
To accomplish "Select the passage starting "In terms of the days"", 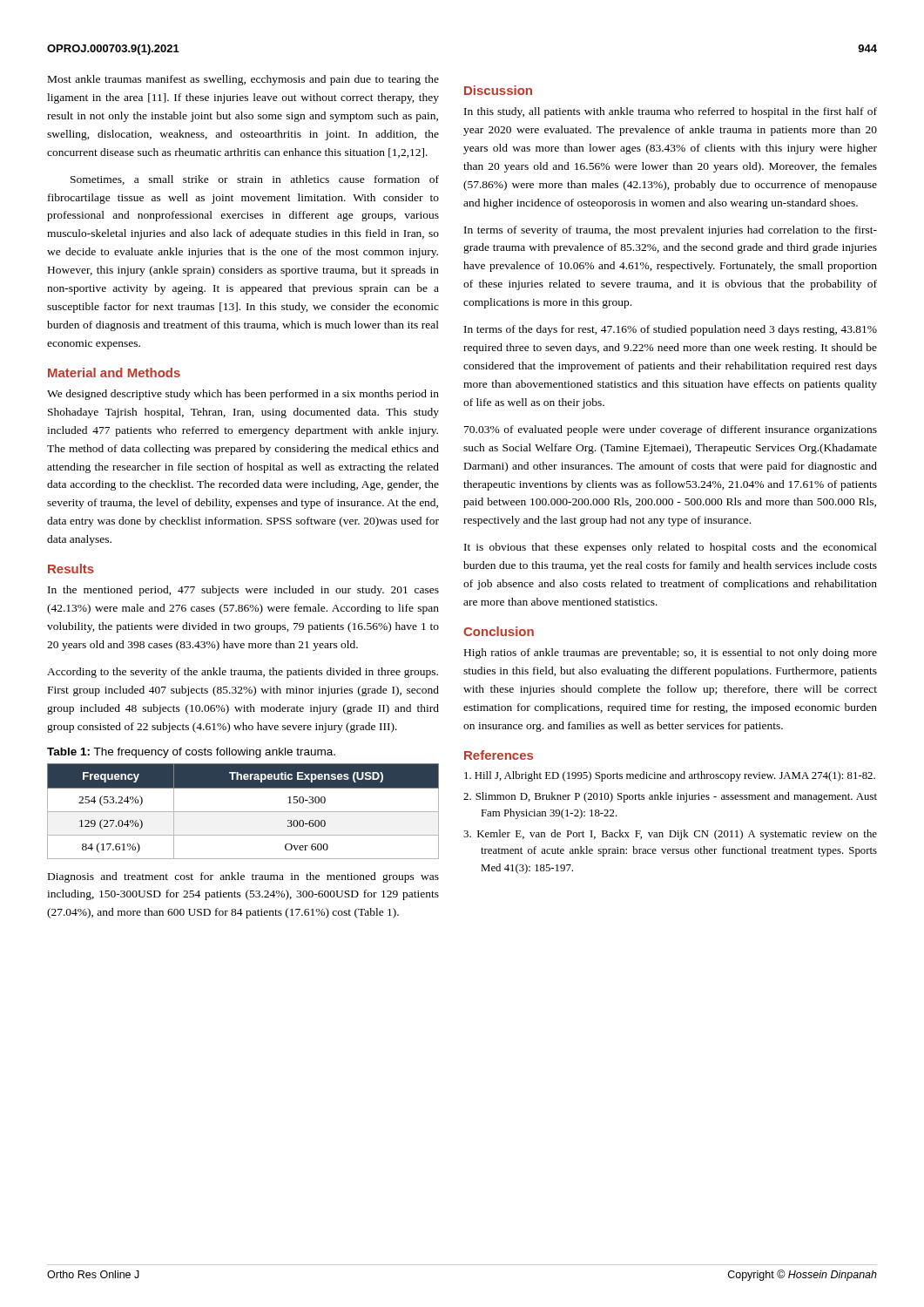I will pyautogui.click(x=670, y=366).
